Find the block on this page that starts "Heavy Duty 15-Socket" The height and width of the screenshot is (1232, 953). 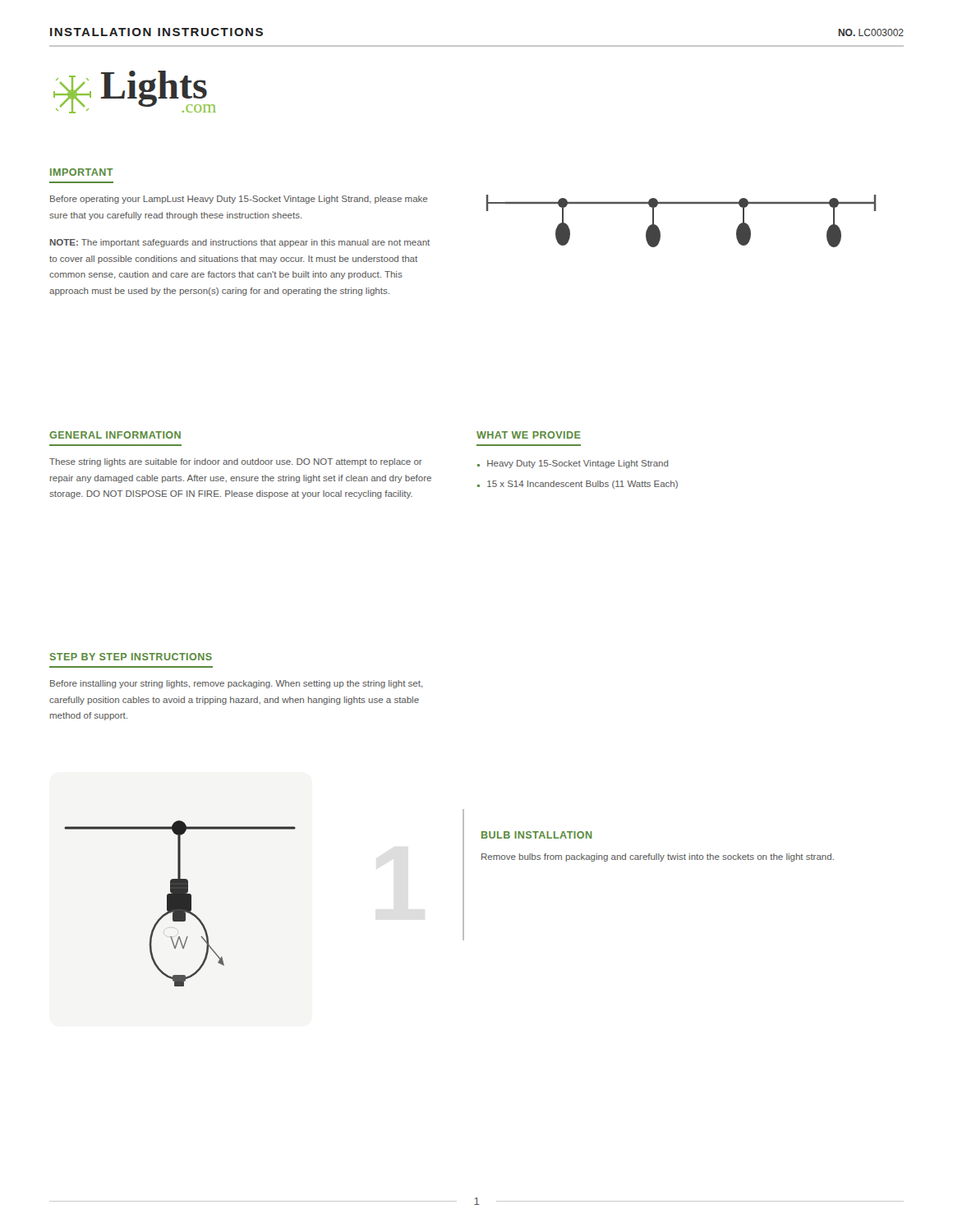(x=578, y=463)
